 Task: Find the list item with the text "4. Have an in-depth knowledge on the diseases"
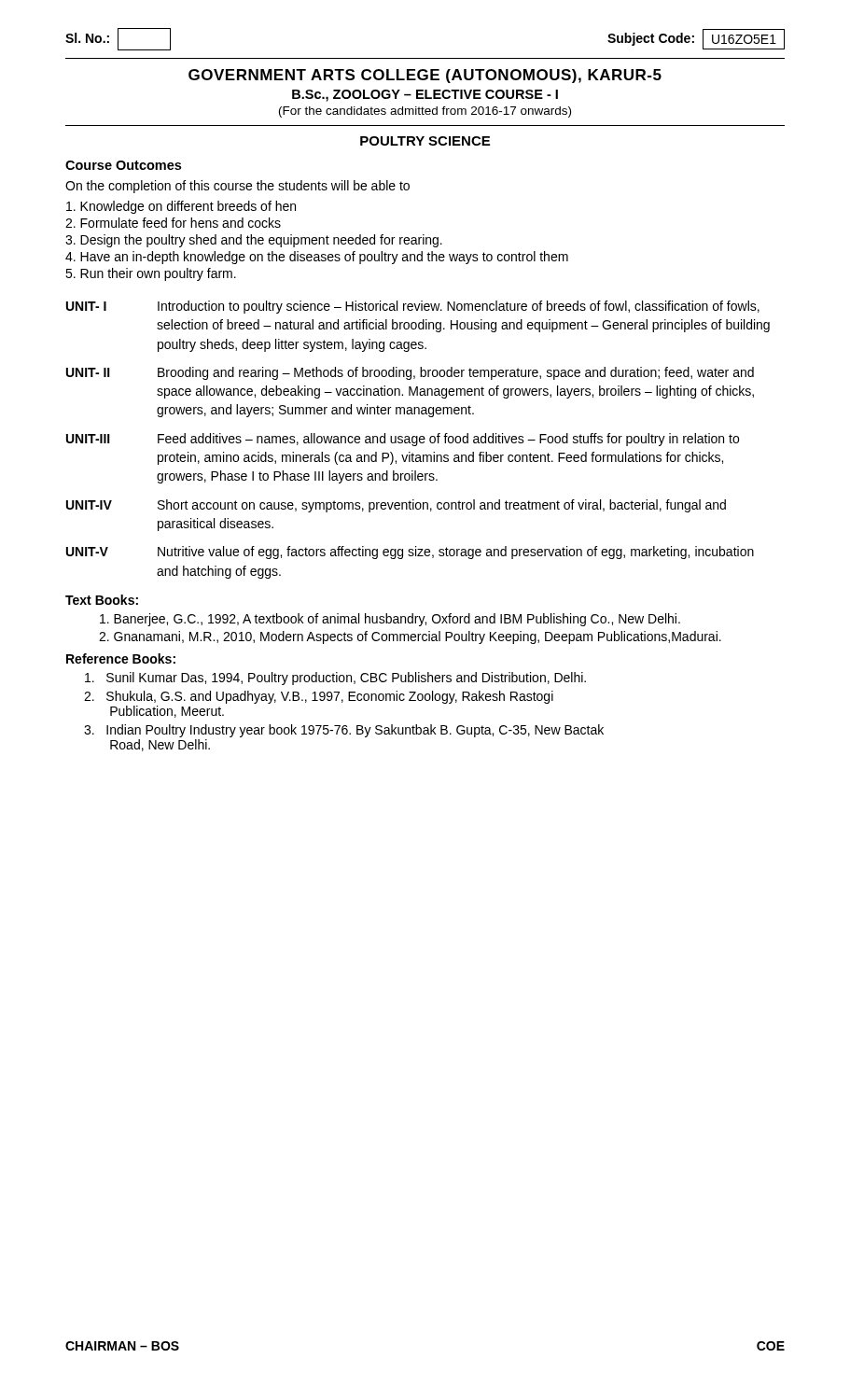pyautogui.click(x=317, y=257)
